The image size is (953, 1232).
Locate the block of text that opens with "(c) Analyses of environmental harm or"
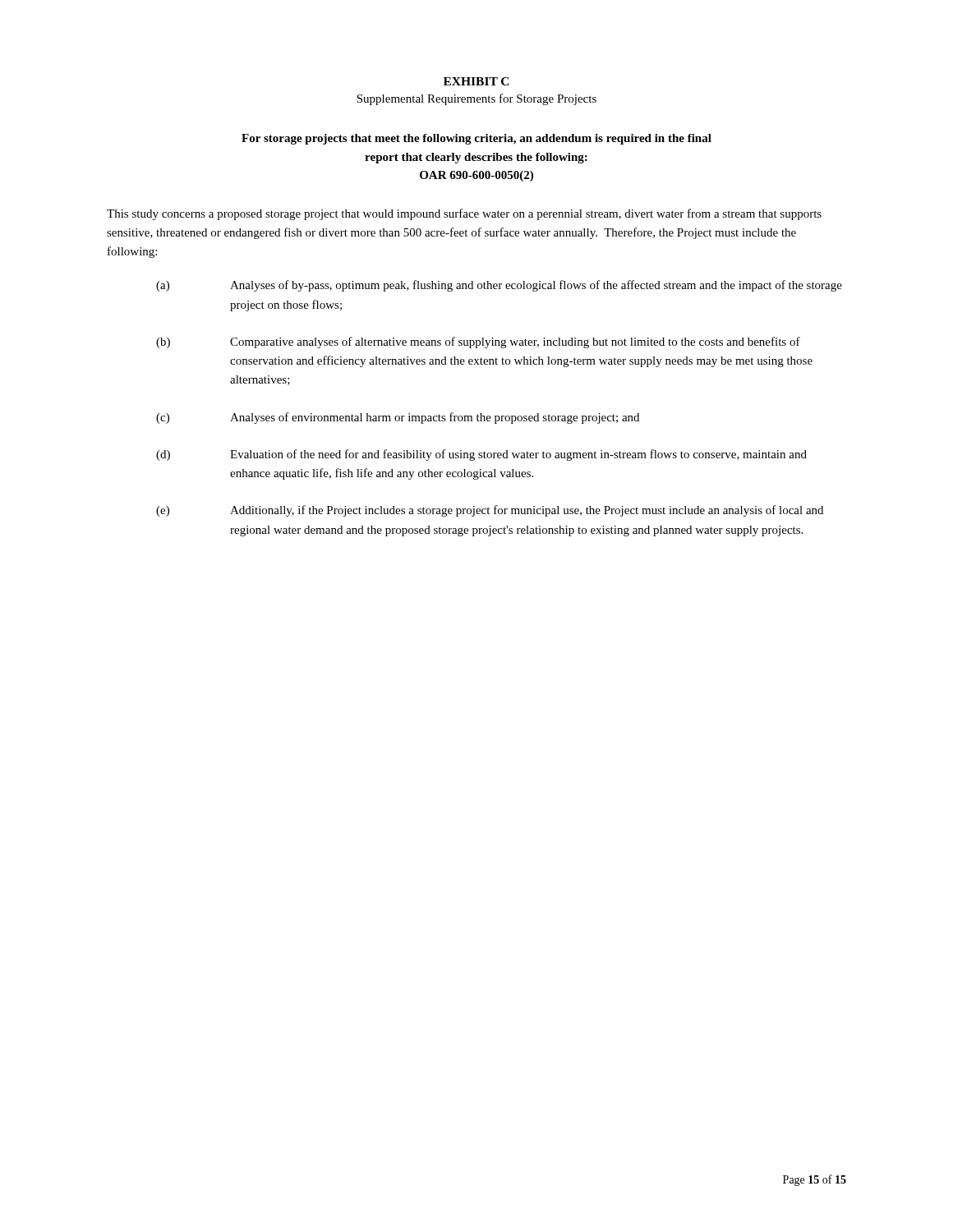(476, 417)
